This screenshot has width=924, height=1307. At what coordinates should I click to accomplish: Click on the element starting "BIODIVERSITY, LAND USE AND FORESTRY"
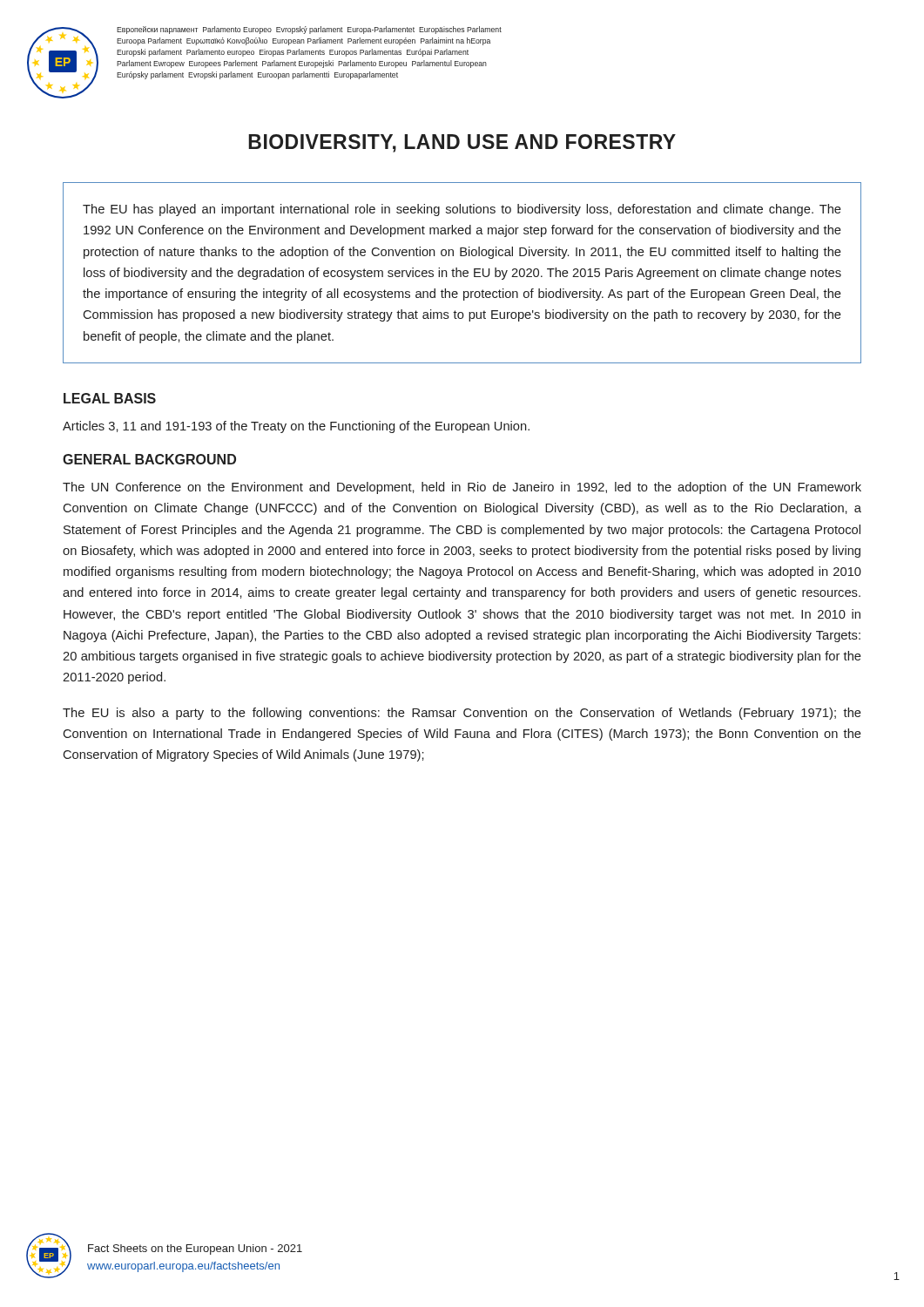[x=462, y=142]
